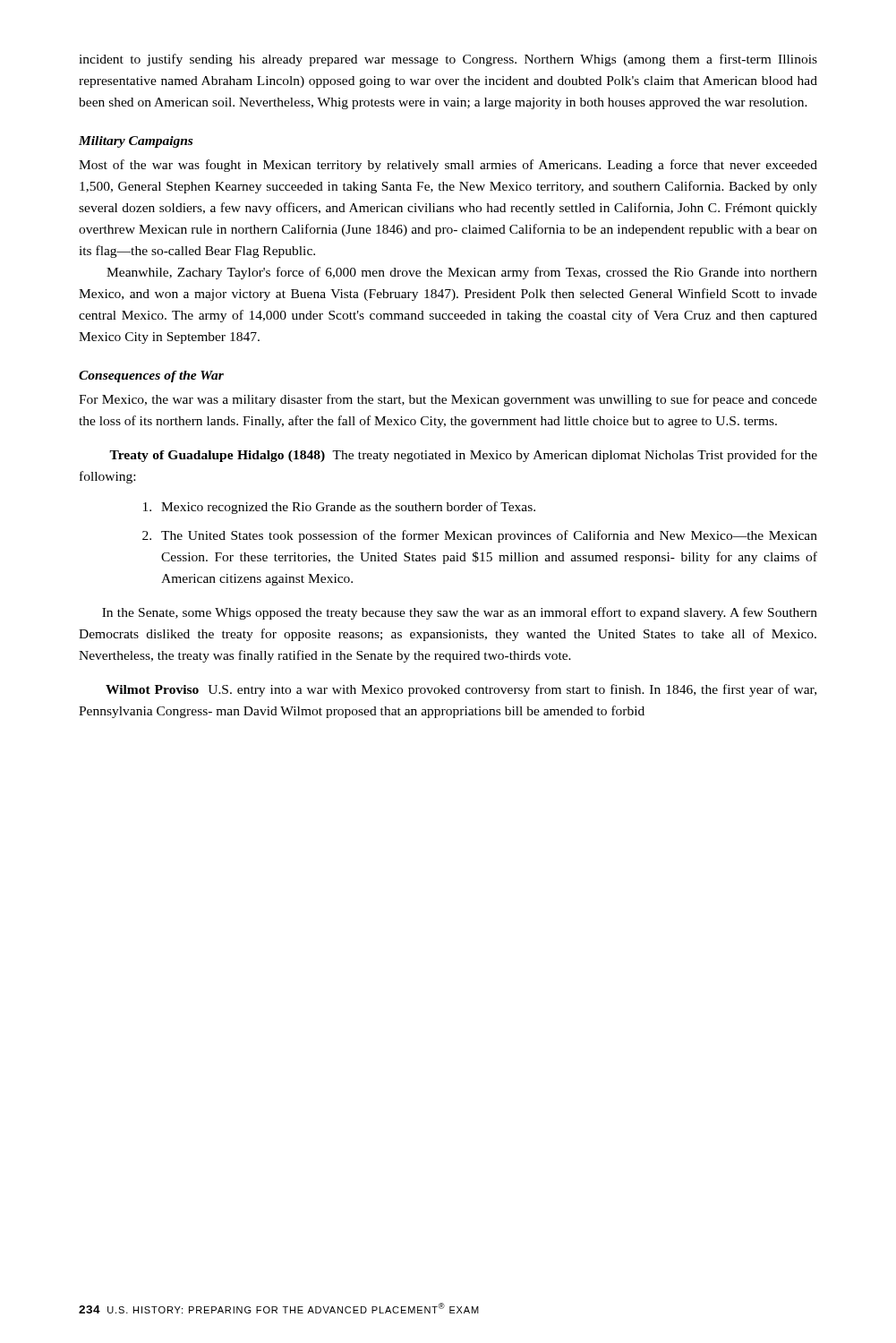Click on the region starting "Most of the"
Screen dimensions: 1343x896
click(448, 166)
